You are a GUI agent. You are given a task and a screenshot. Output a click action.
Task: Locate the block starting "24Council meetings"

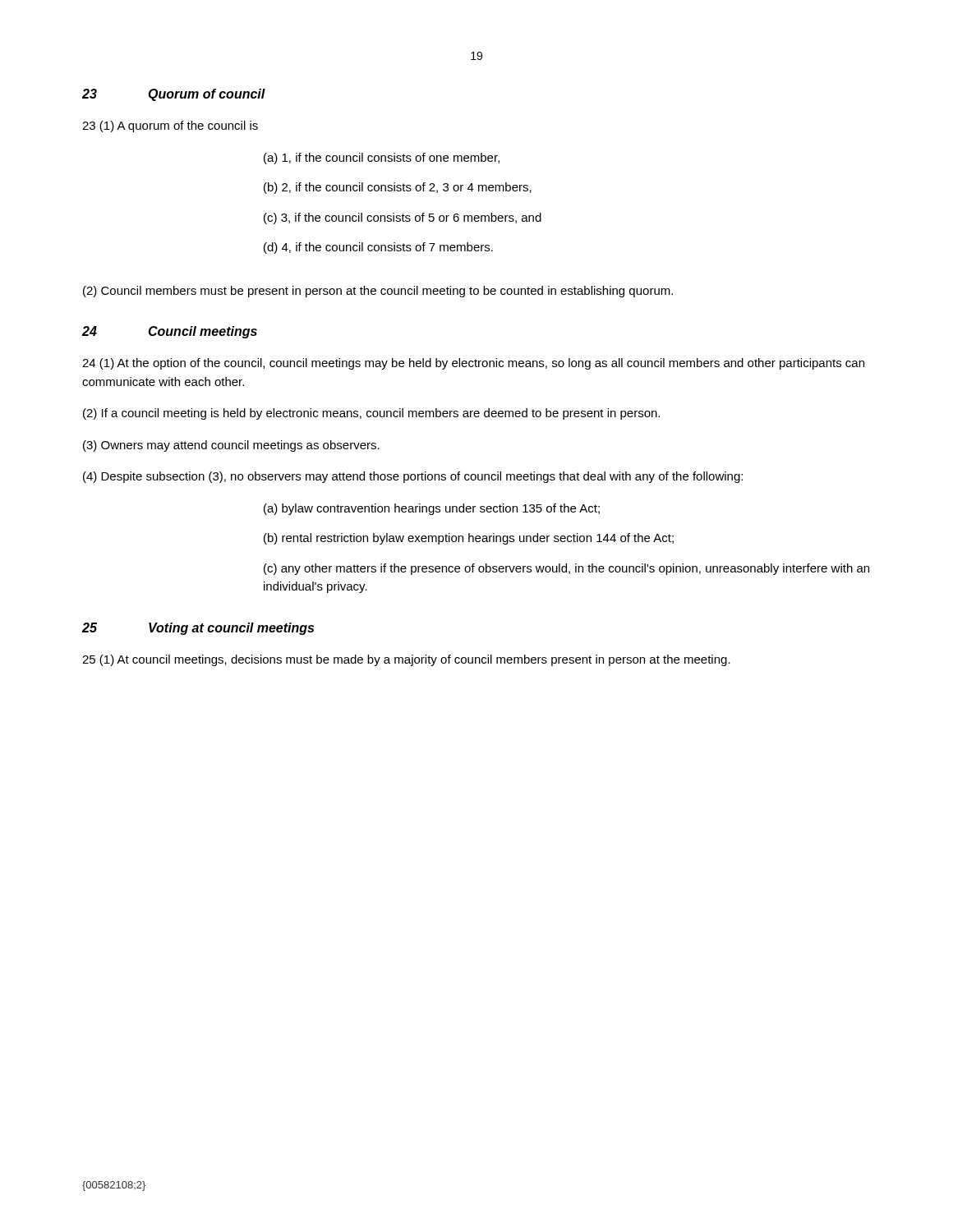click(170, 332)
